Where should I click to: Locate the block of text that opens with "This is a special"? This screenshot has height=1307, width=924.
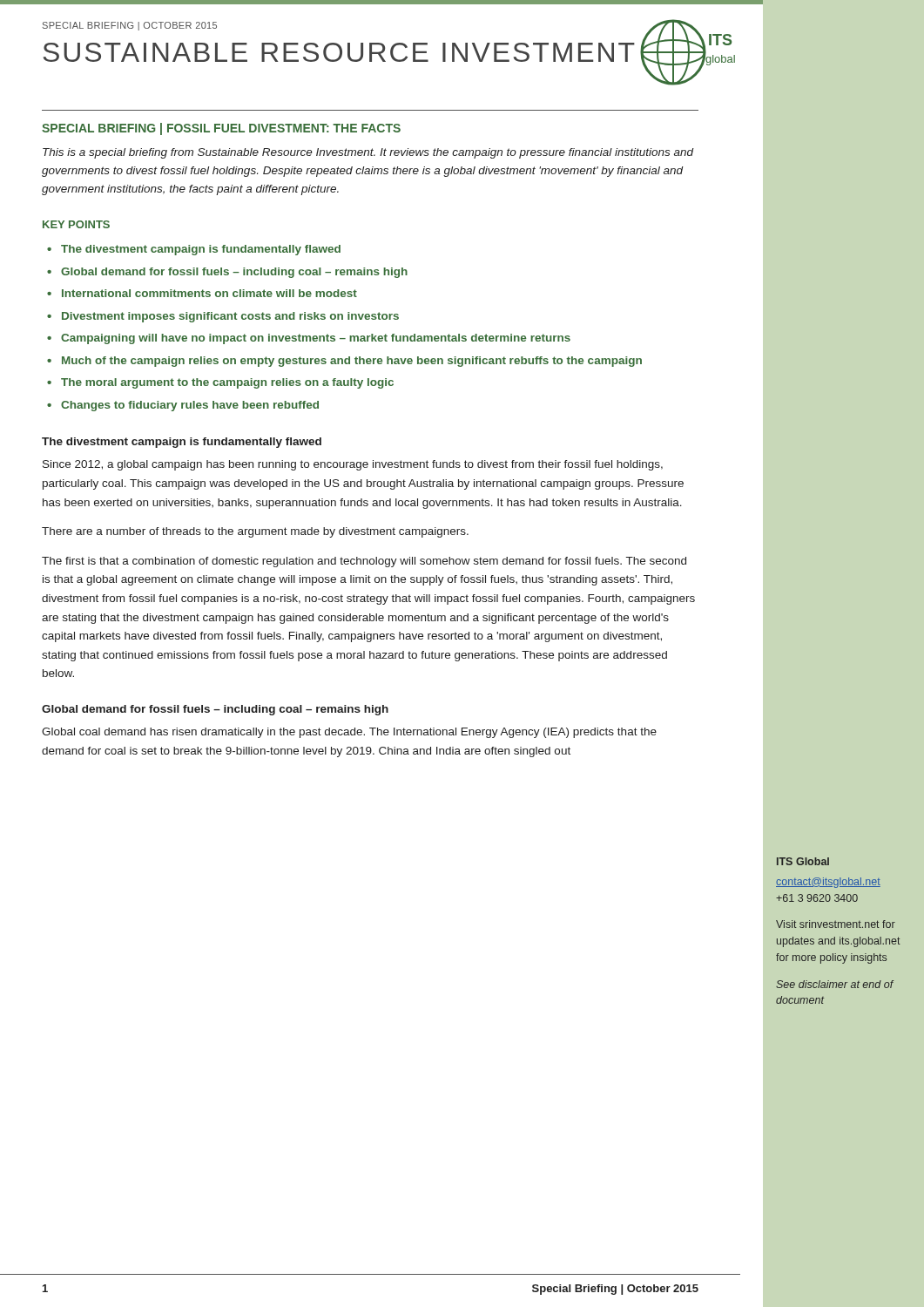point(368,170)
